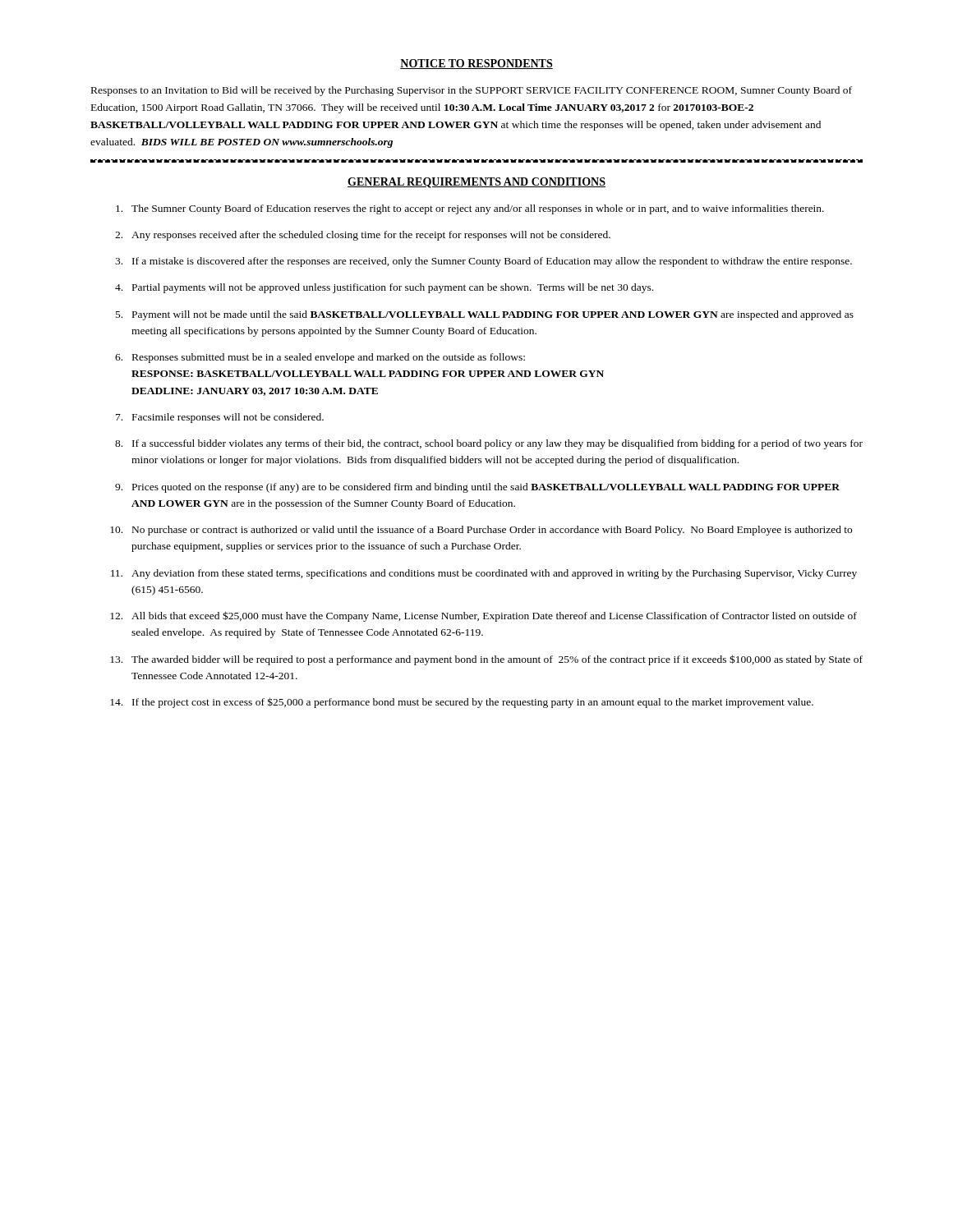Select the list item that reads "14. If the project cost in excess of"

coord(476,703)
